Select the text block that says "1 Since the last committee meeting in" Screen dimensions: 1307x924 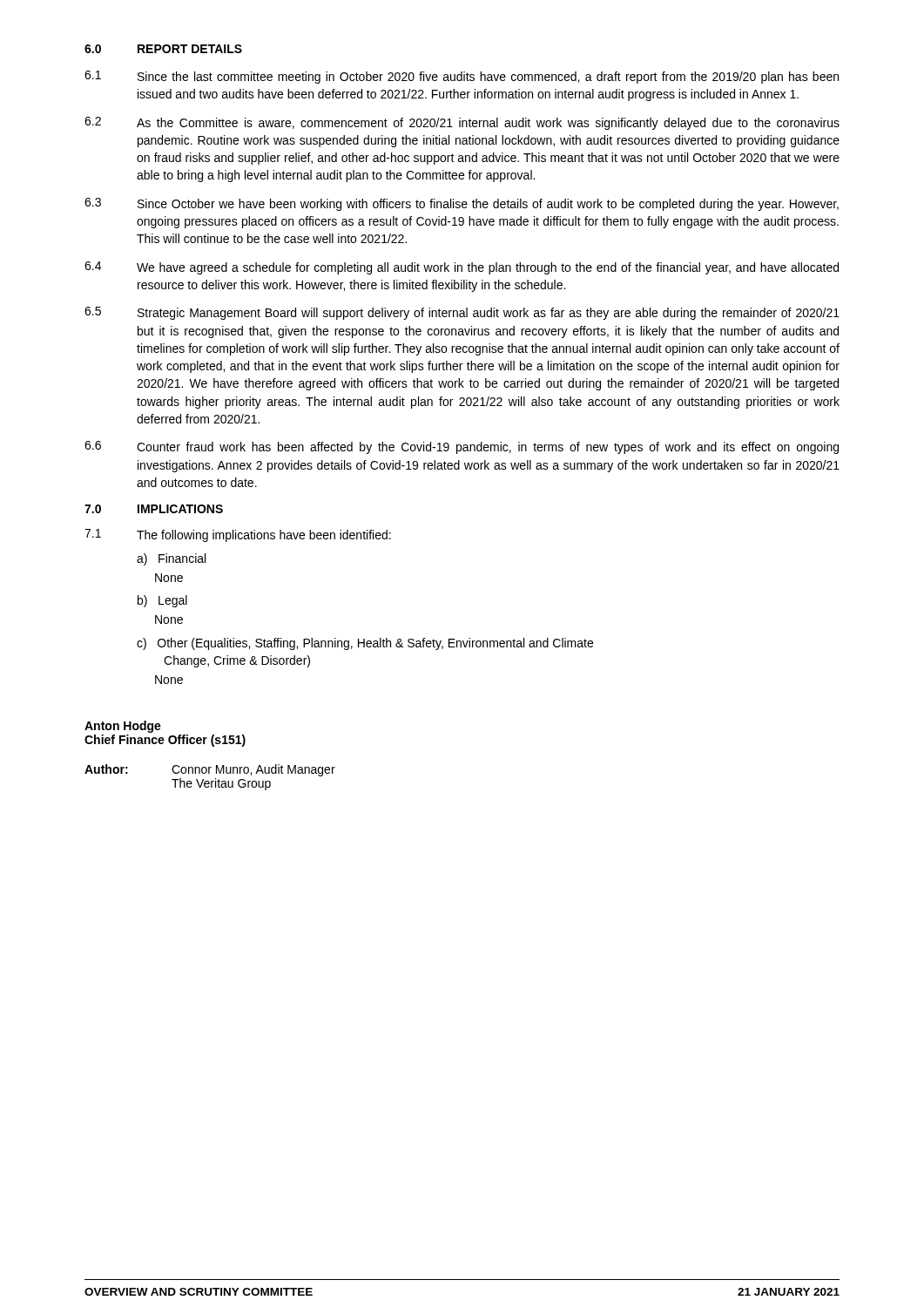point(462,86)
